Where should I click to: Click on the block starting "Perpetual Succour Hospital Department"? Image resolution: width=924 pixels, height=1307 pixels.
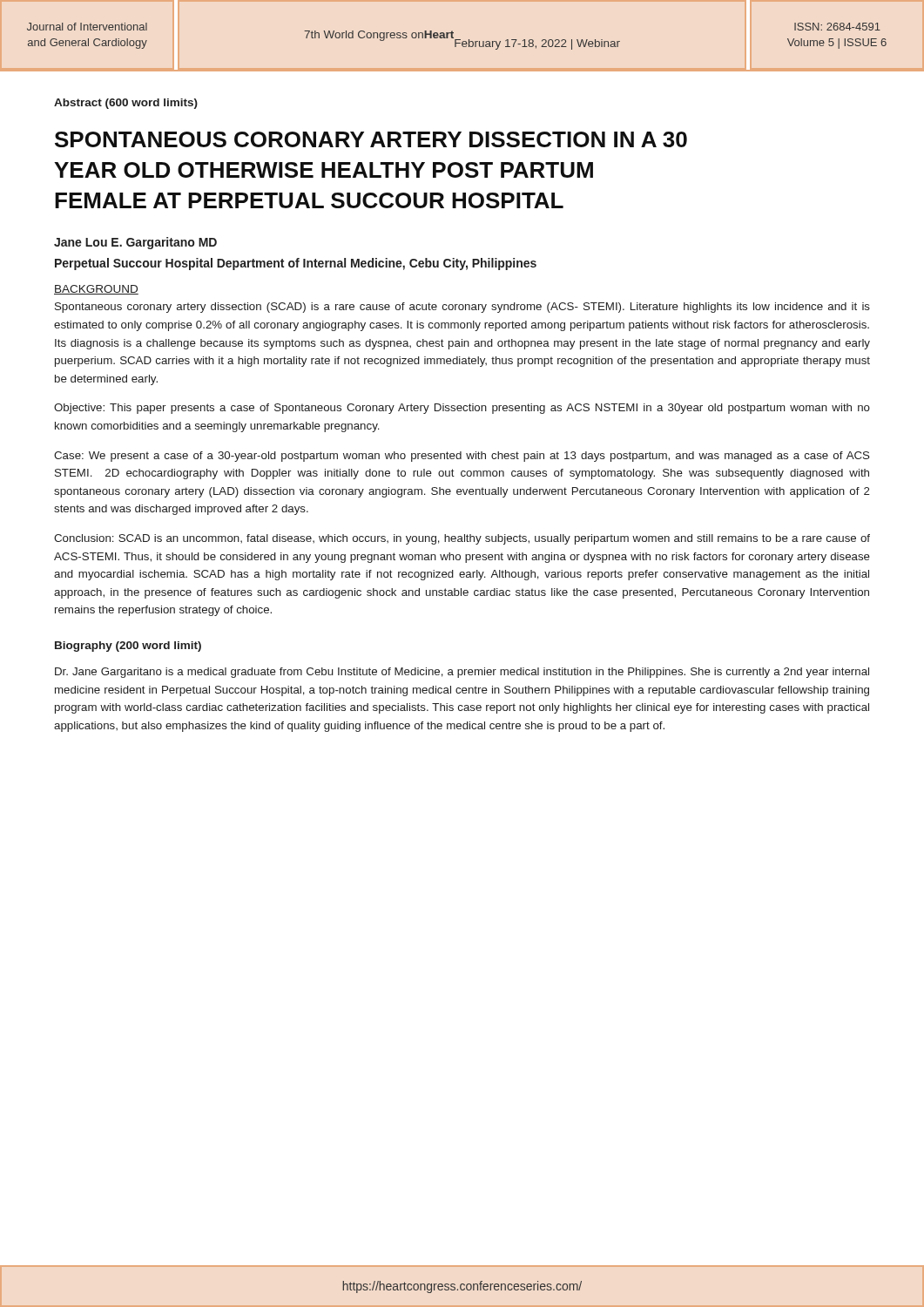click(295, 263)
